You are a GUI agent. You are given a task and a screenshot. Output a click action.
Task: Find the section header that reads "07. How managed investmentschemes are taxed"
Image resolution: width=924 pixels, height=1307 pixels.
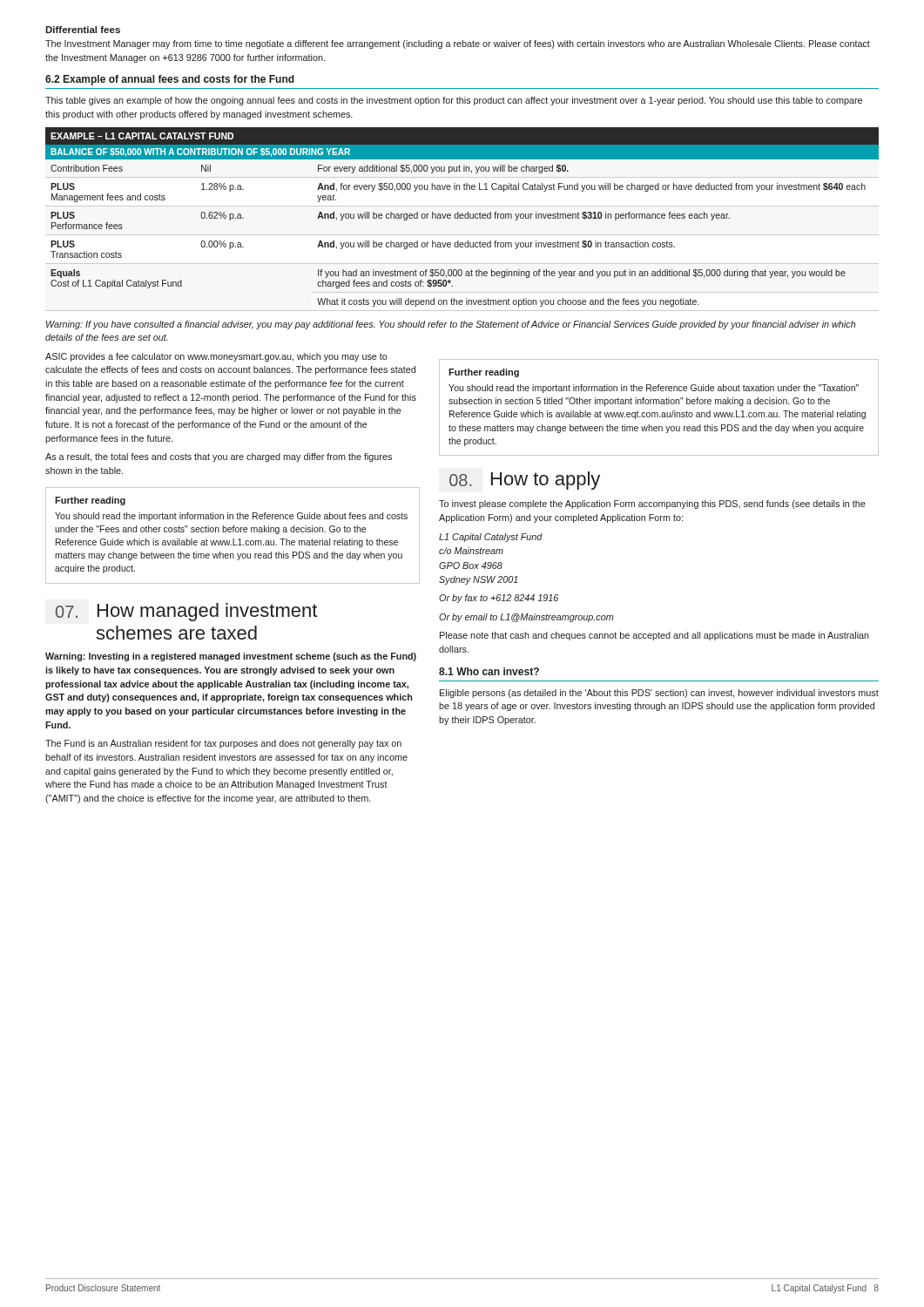181,622
